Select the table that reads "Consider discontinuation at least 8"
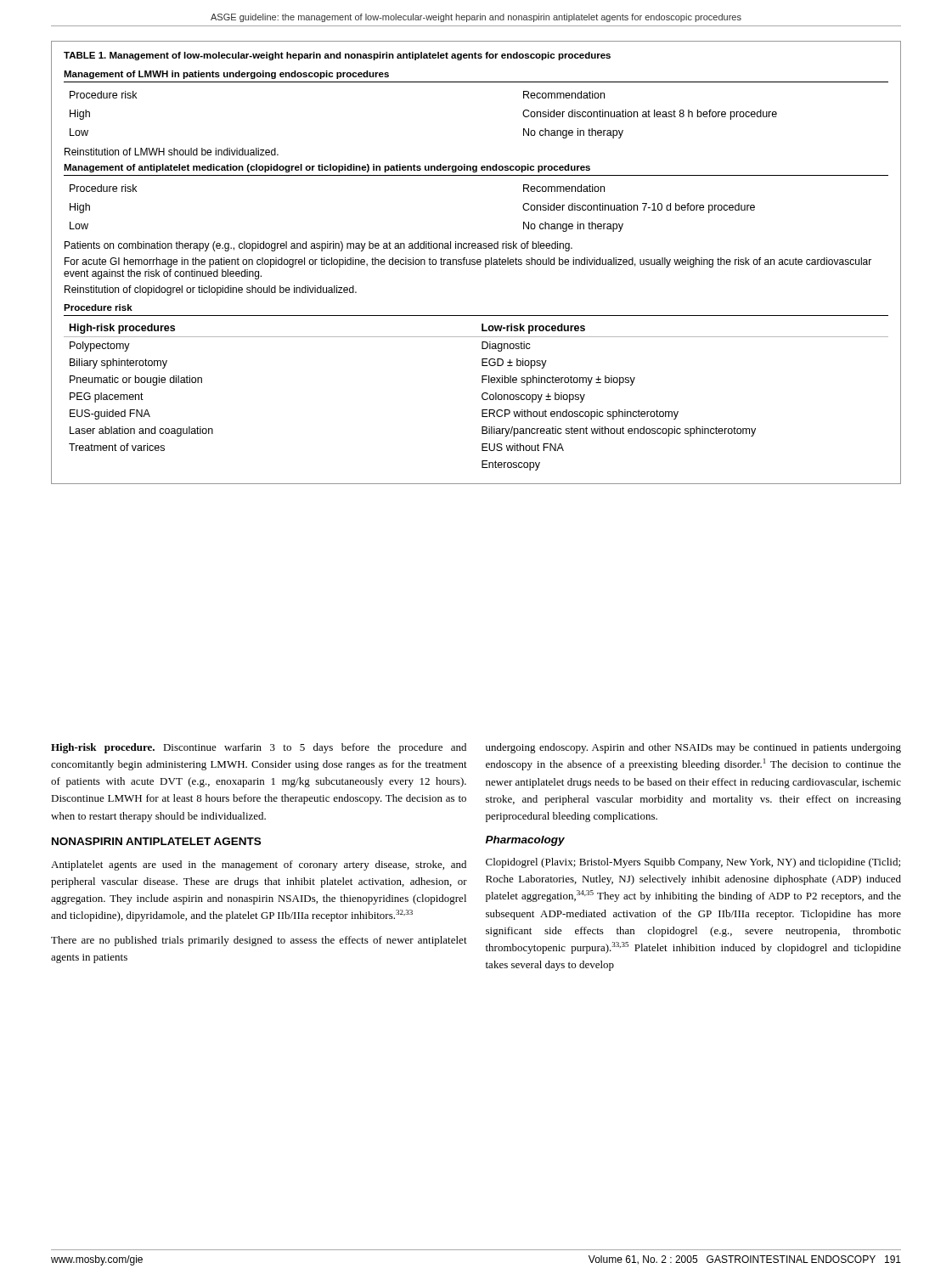The width and height of the screenshot is (952, 1274). coord(476,268)
